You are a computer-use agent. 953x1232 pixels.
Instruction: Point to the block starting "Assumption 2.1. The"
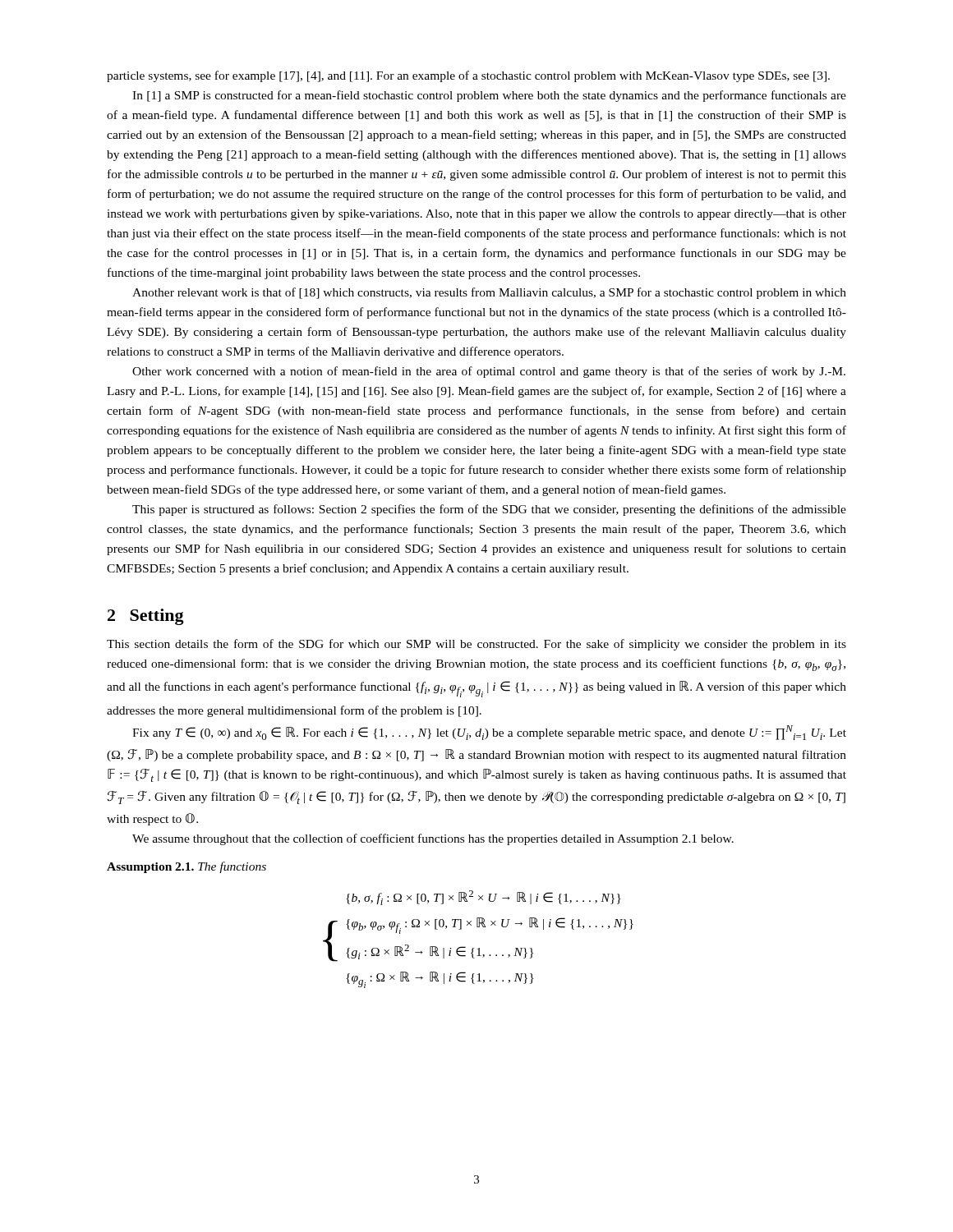click(x=186, y=867)
